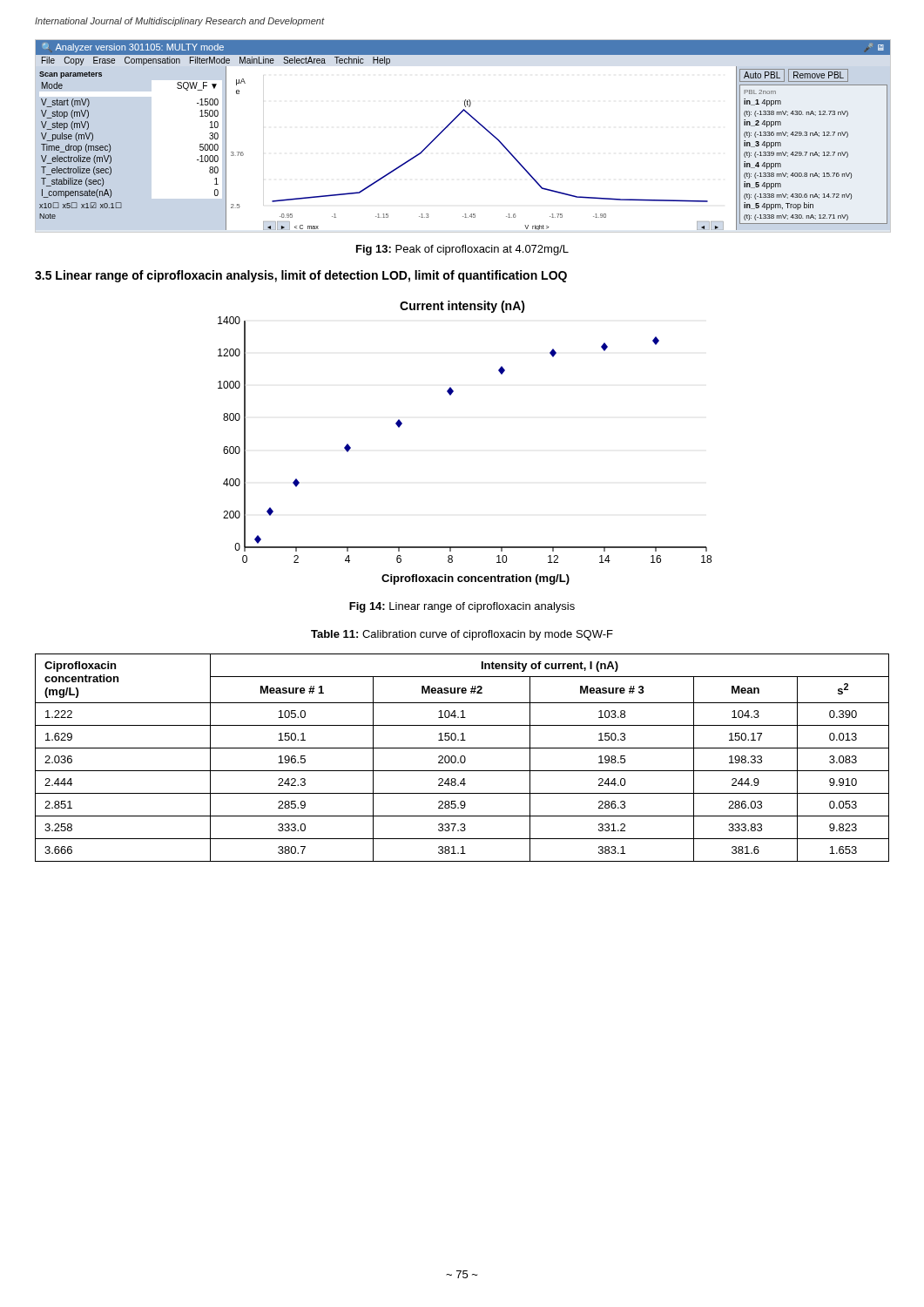Select the table that reads "s 2"

(x=462, y=758)
